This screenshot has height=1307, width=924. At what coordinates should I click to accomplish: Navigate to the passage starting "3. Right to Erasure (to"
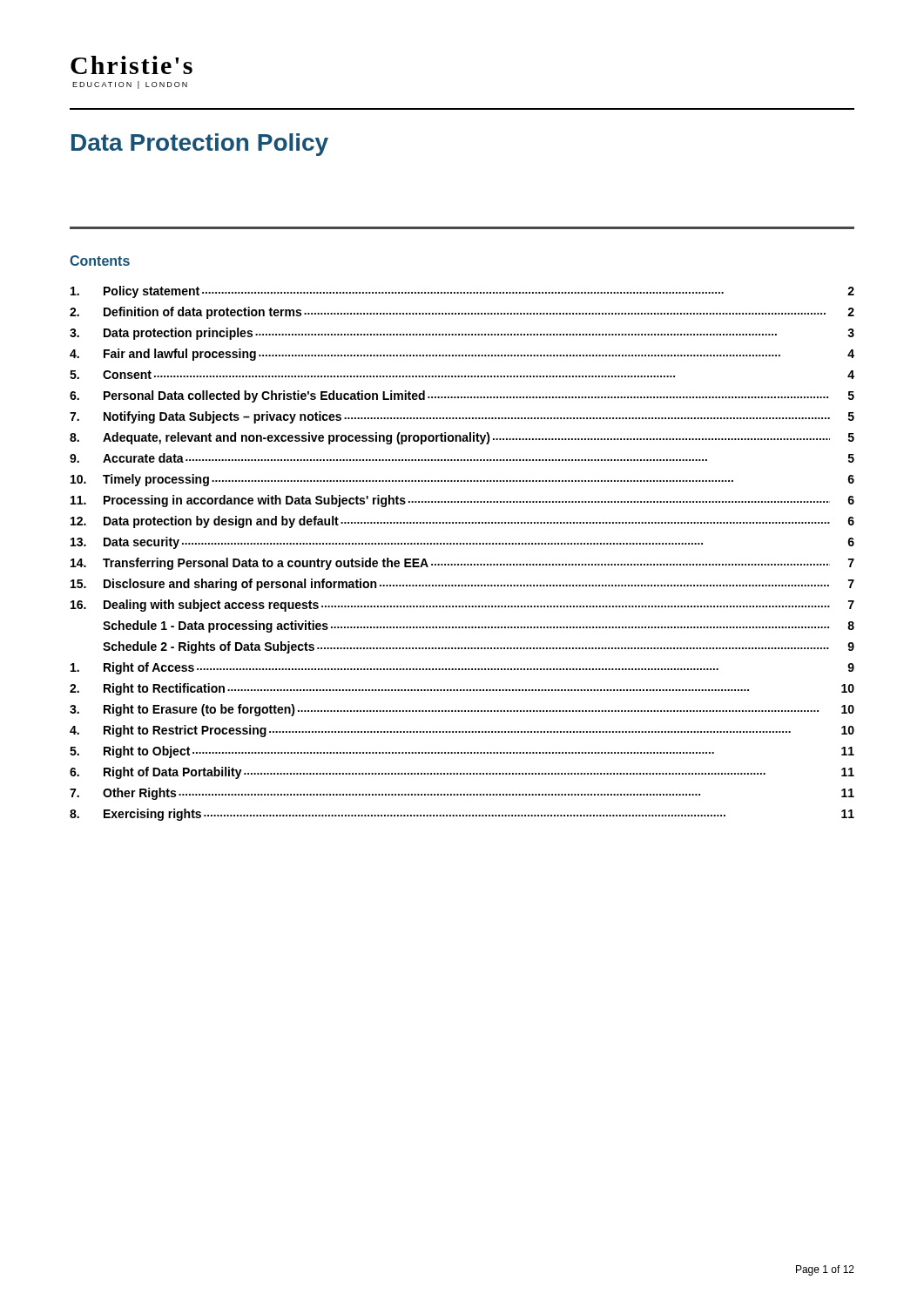pos(462,708)
